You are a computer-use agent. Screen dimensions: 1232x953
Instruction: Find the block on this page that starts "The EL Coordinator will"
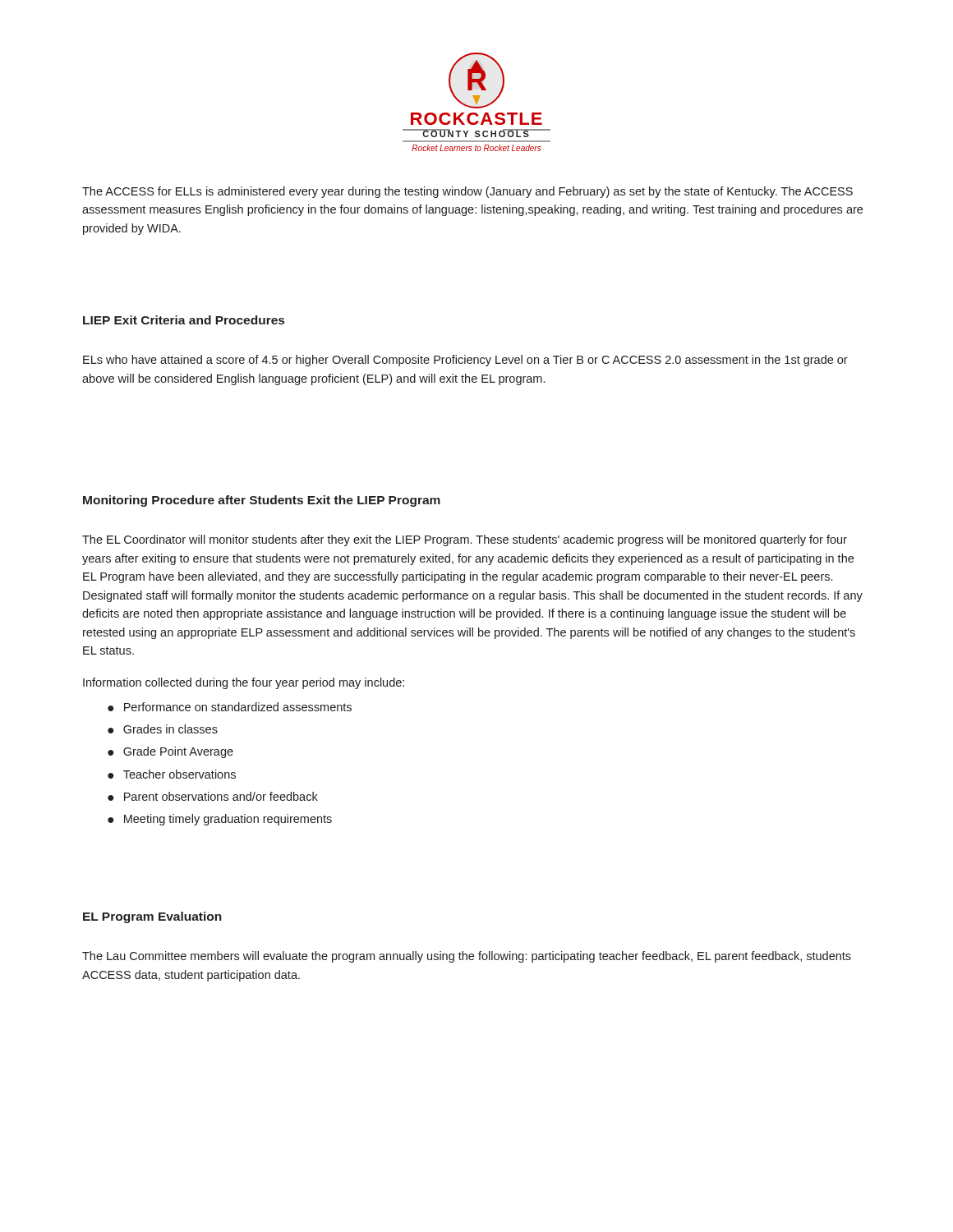click(x=472, y=595)
